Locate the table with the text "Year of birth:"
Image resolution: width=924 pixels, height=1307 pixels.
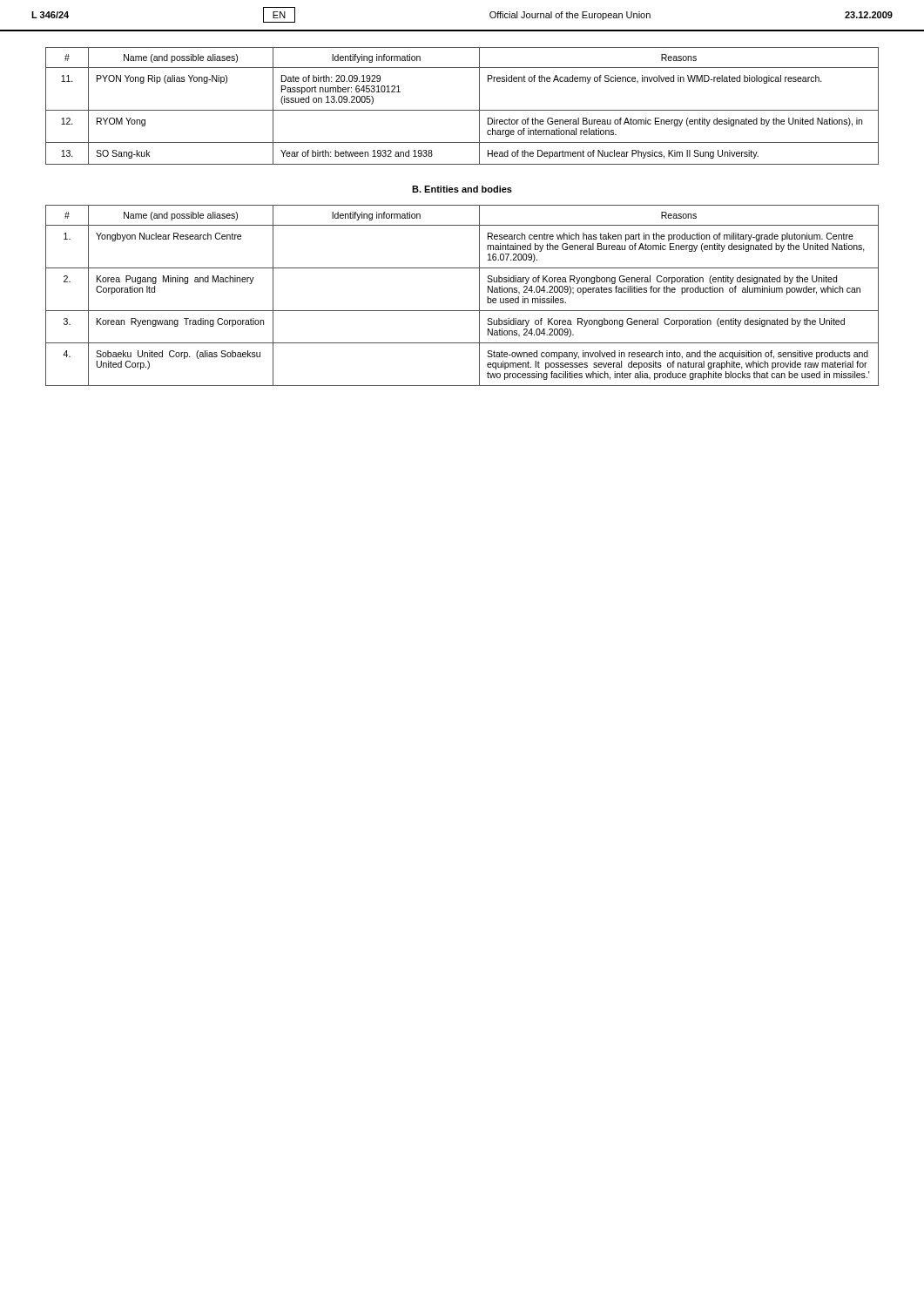point(462,106)
